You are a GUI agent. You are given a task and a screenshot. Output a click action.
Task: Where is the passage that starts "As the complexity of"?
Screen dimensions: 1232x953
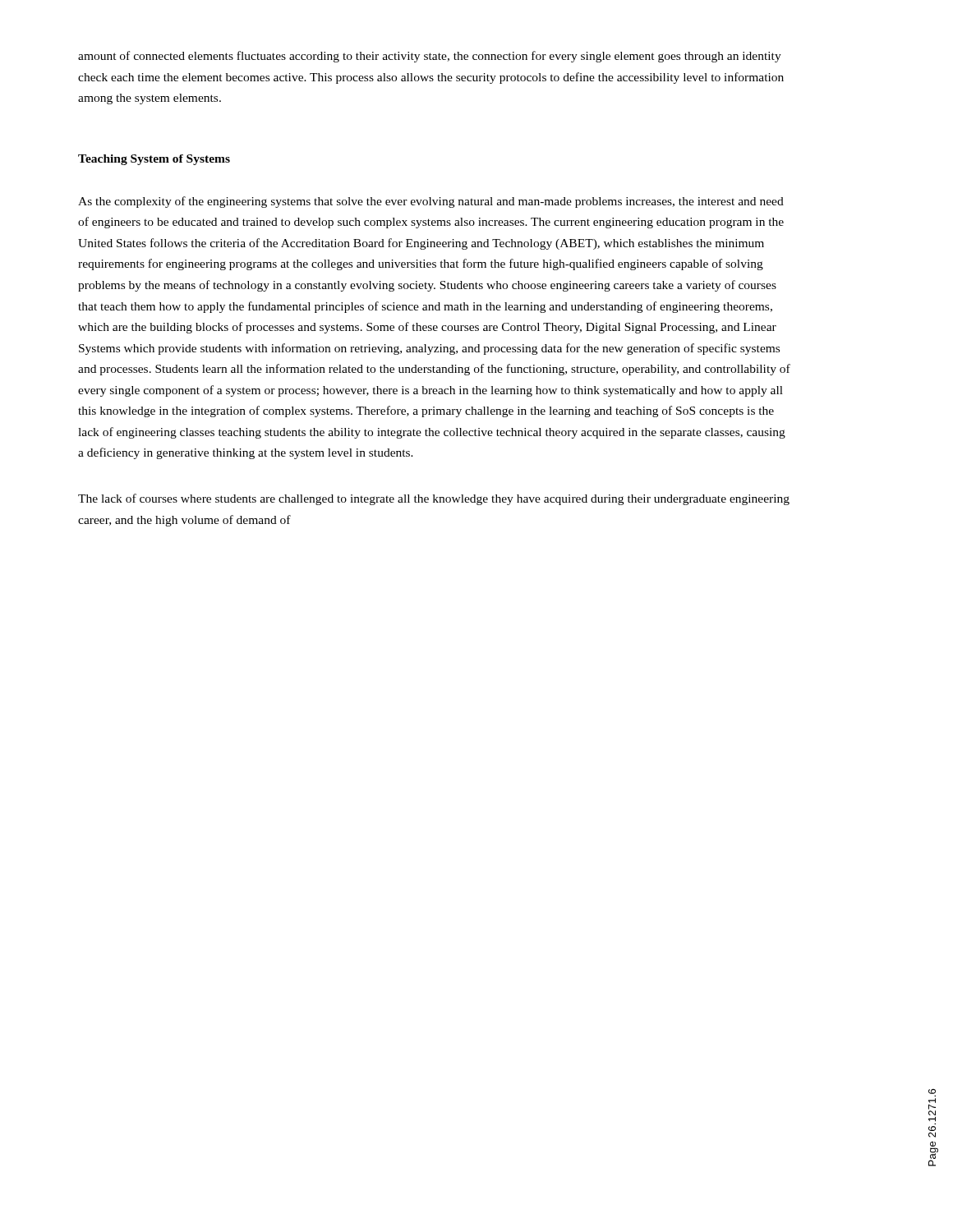point(435,327)
